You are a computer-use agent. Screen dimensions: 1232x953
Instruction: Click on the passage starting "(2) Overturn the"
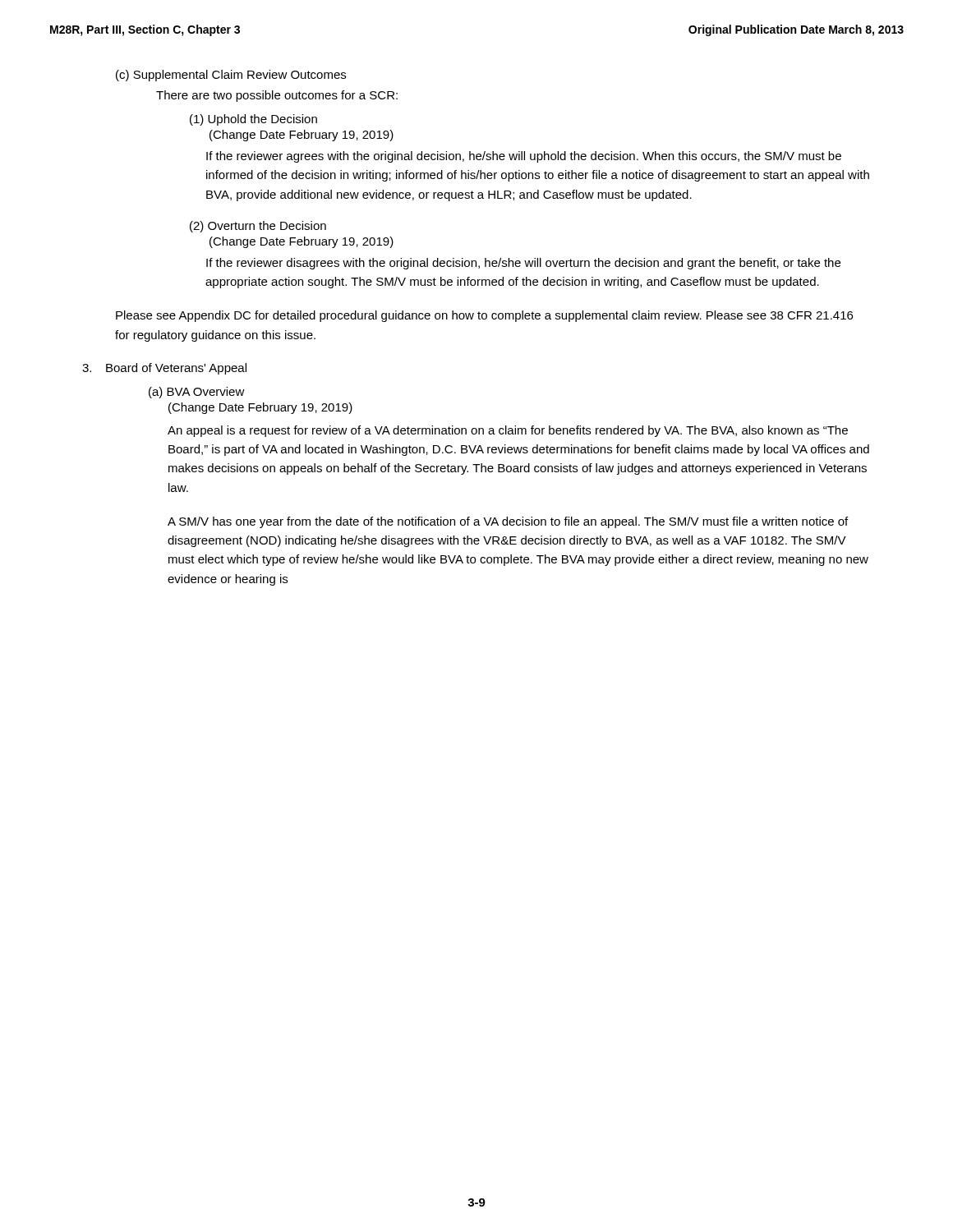coord(258,227)
